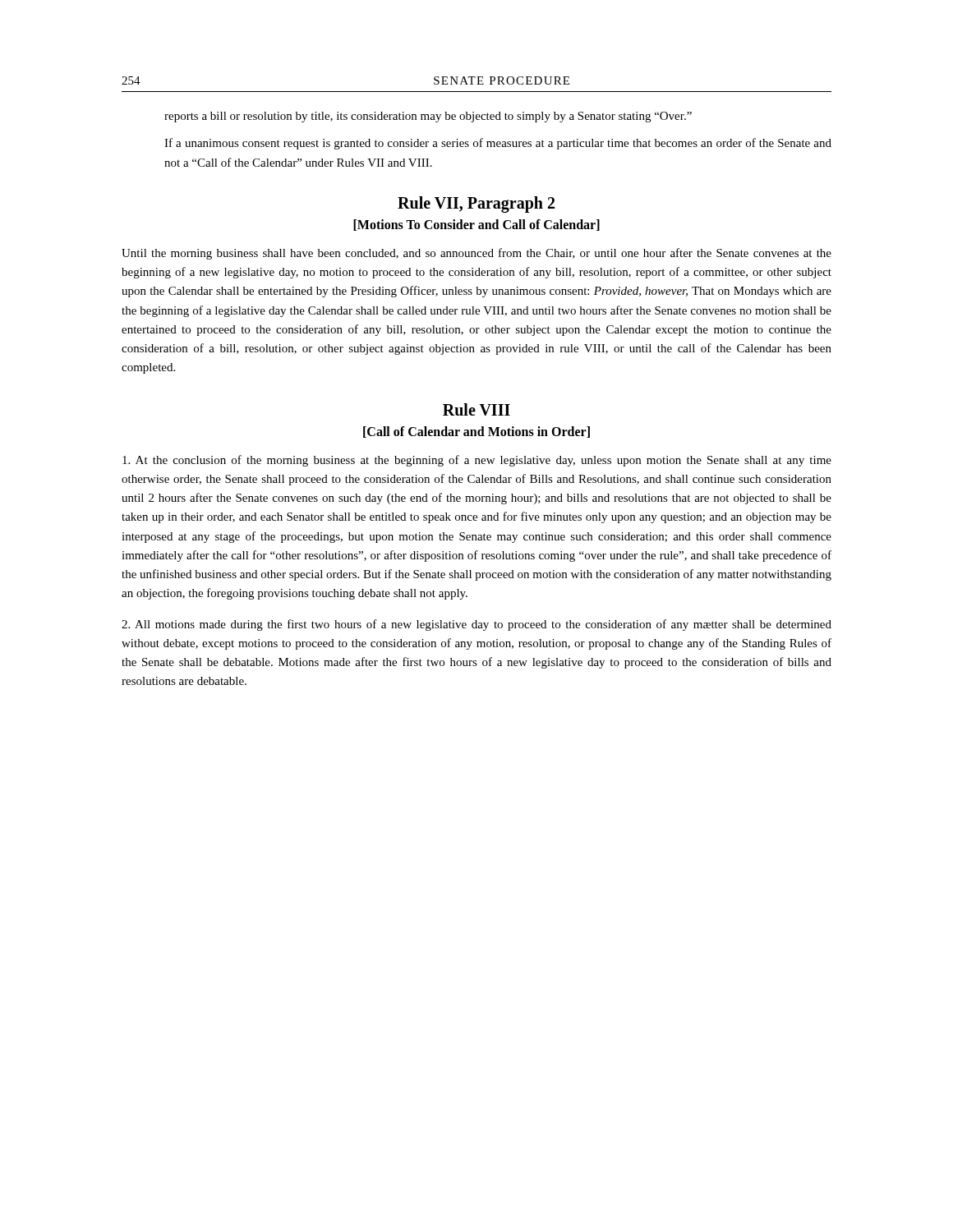Find the text starting "reports a bill or resolution by"
Screen dimensions: 1232x953
click(428, 116)
